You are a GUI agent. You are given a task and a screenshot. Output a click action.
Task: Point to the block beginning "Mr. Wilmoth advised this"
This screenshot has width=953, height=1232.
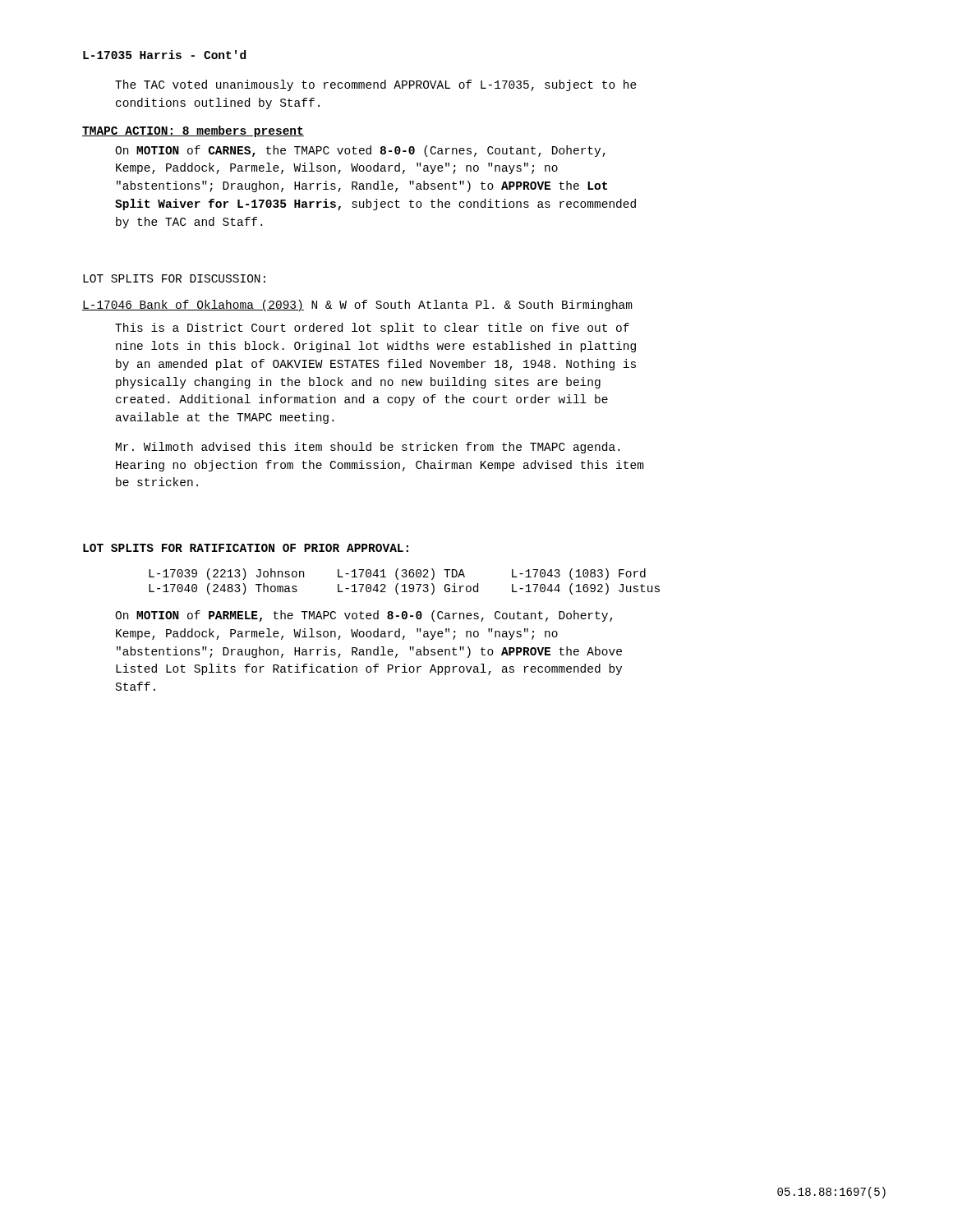[x=380, y=465]
